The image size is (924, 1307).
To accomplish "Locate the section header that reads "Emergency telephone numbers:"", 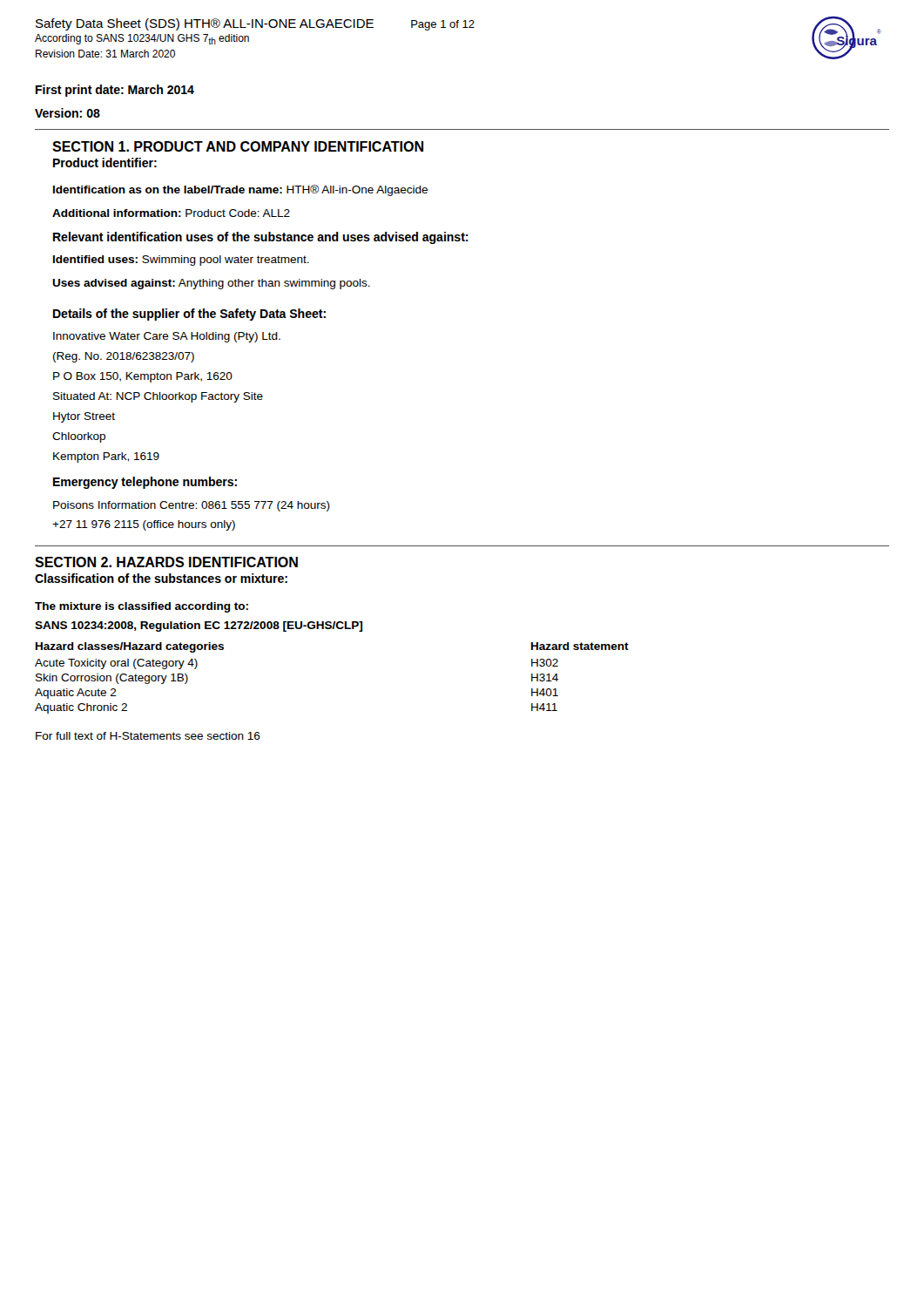I will (x=145, y=482).
